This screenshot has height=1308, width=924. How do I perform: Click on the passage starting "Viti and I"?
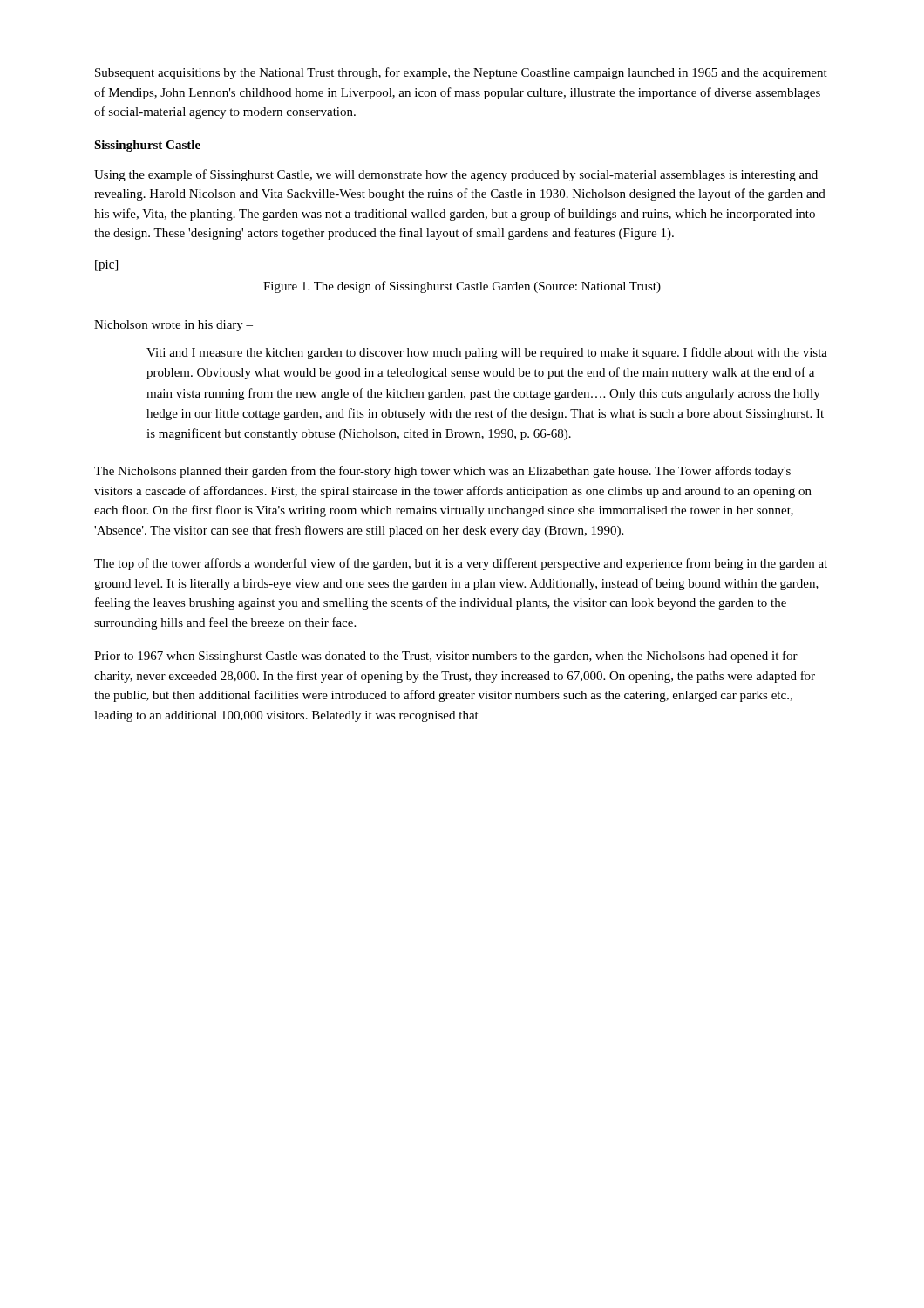487,393
